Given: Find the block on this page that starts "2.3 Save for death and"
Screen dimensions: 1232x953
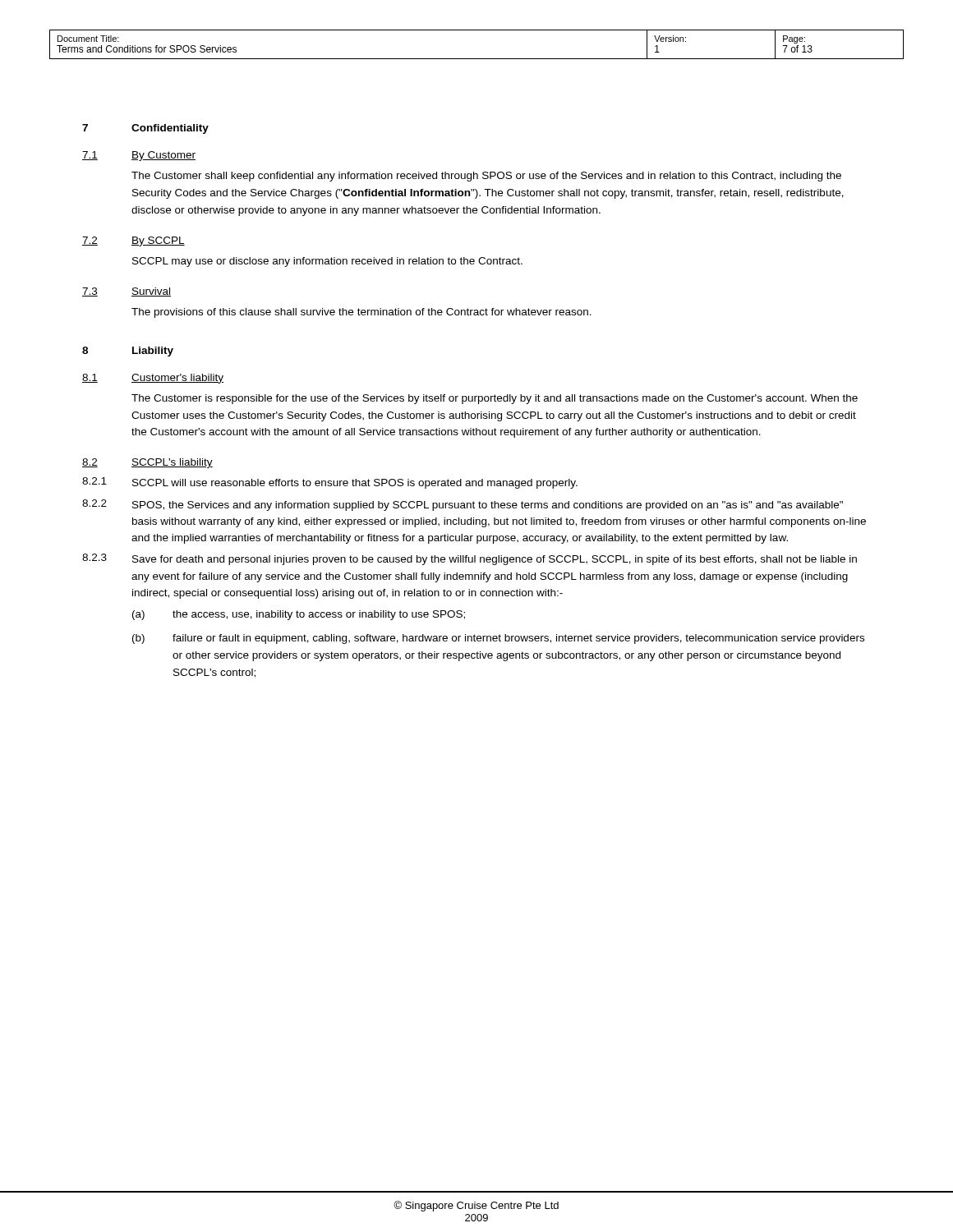Looking at the screenshot, I should (x=476, y=576).
